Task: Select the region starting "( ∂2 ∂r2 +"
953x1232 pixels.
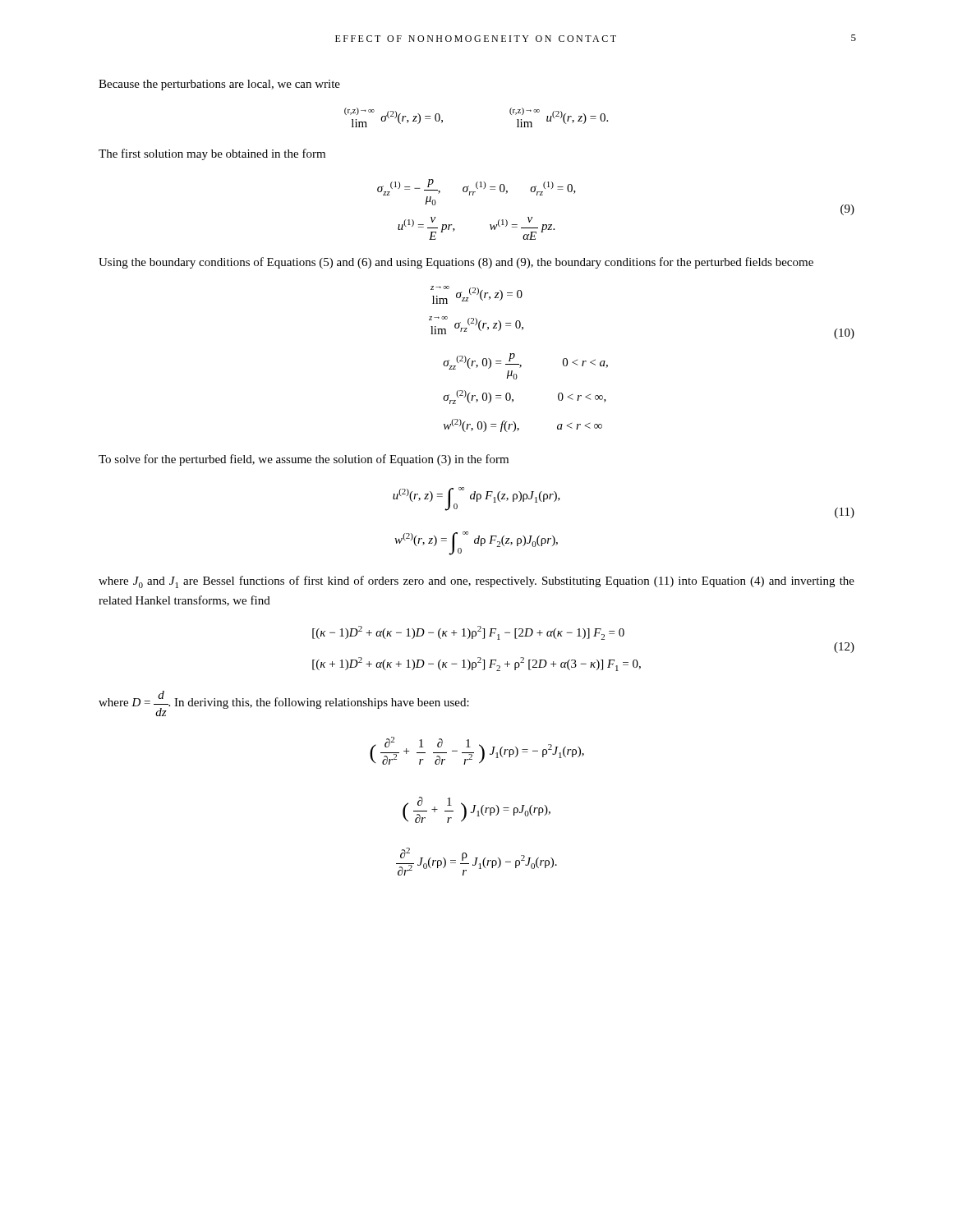Action: (476, 805)
